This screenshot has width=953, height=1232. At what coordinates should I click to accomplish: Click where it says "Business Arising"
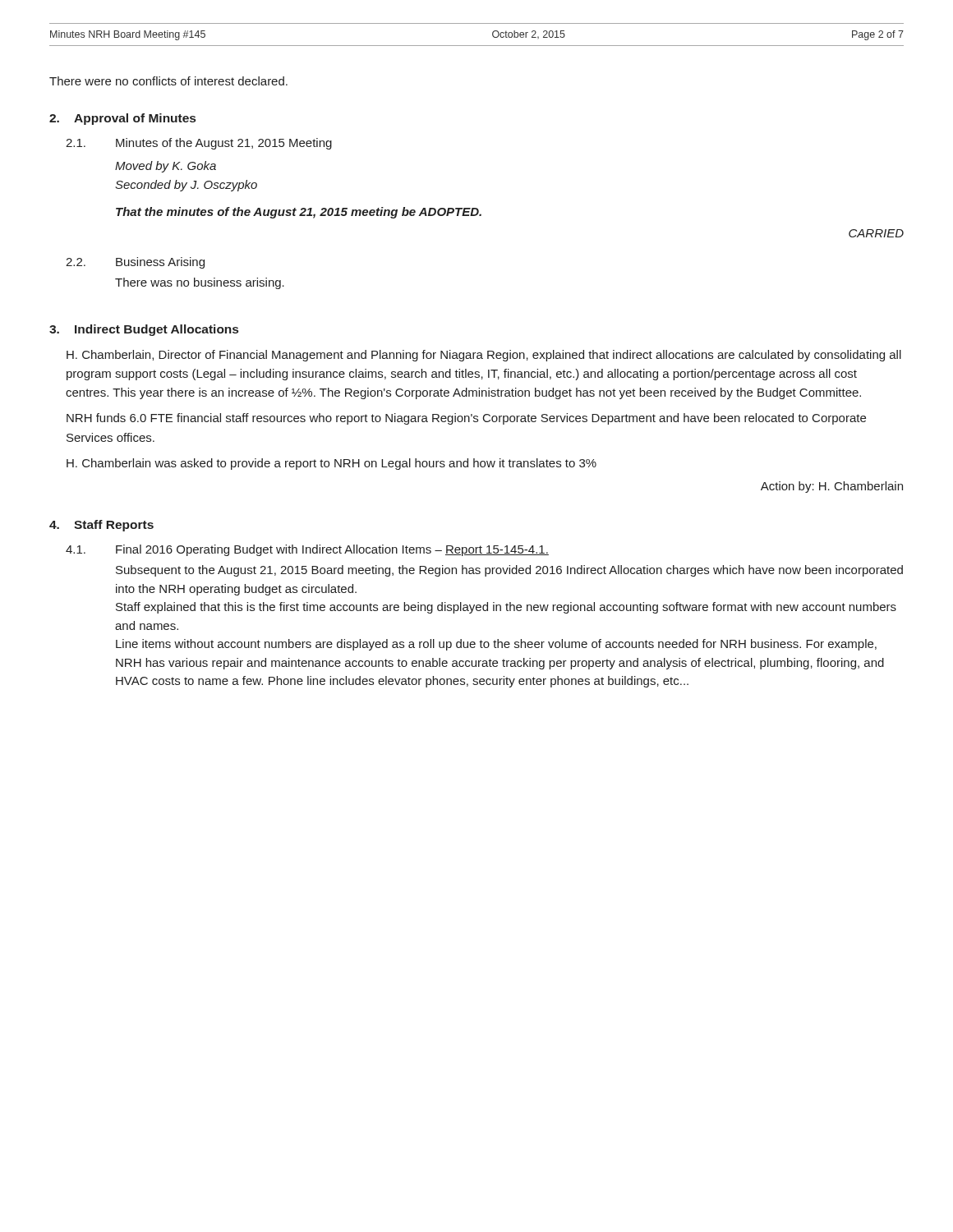(160, 262)
